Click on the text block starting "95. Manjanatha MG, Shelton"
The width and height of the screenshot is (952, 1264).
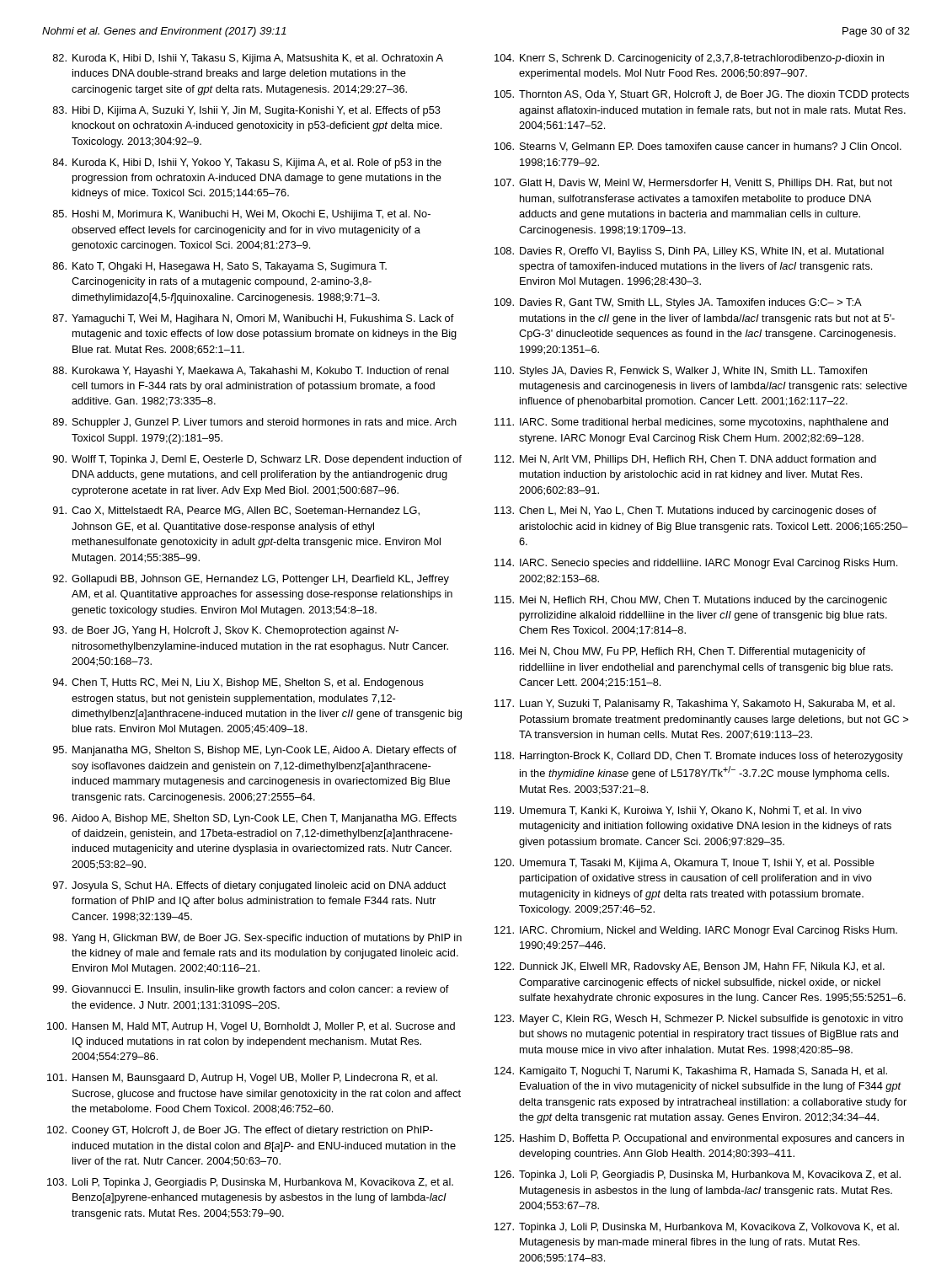(252, 774)
